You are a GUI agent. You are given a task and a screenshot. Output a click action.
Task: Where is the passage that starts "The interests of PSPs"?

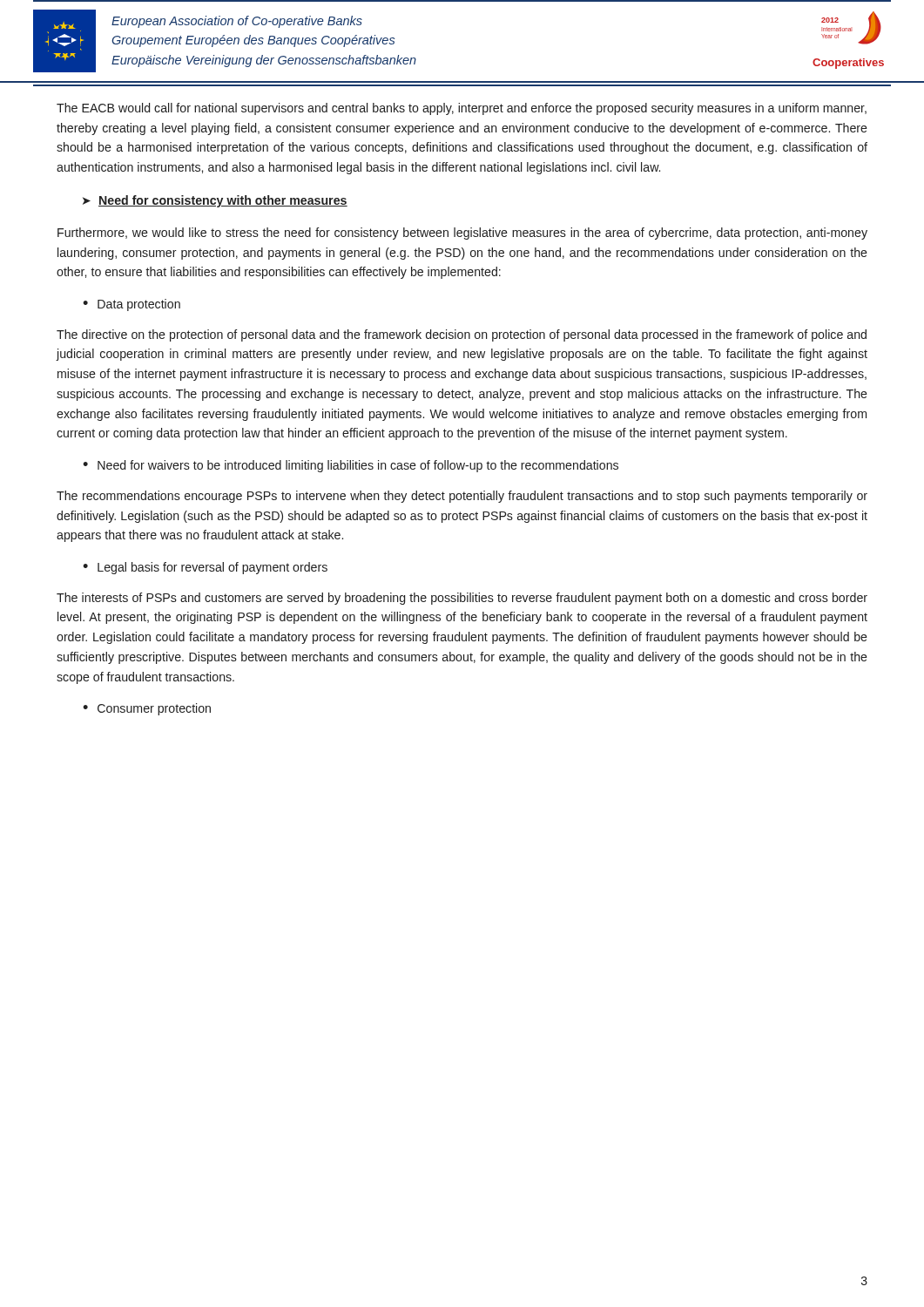point(462,637)
